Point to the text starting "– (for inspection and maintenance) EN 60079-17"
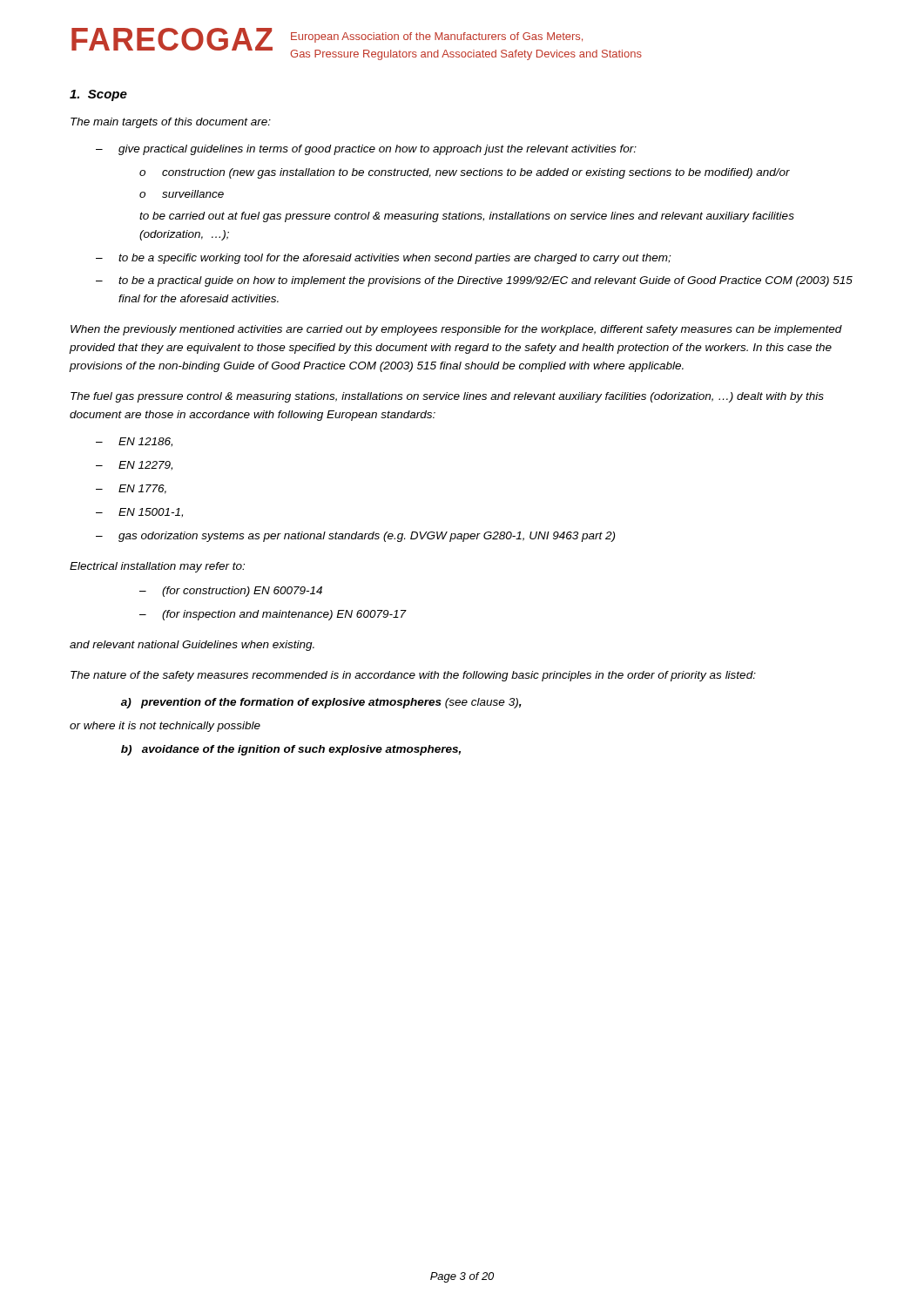The height and width of the screenshot is (1307, 924). tap(273, 615)
